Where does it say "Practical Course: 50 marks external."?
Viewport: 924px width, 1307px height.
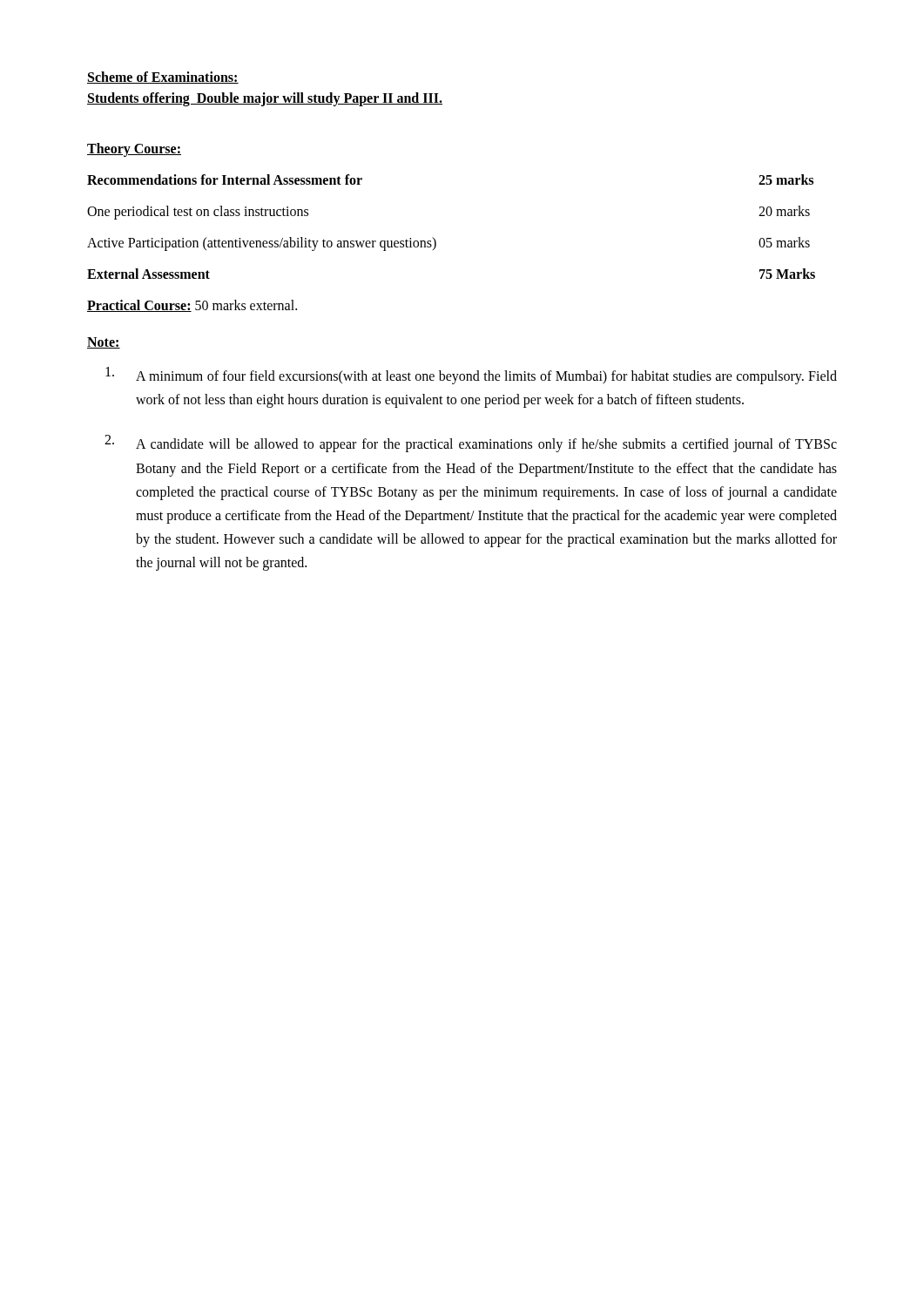(x=193, y=305)
